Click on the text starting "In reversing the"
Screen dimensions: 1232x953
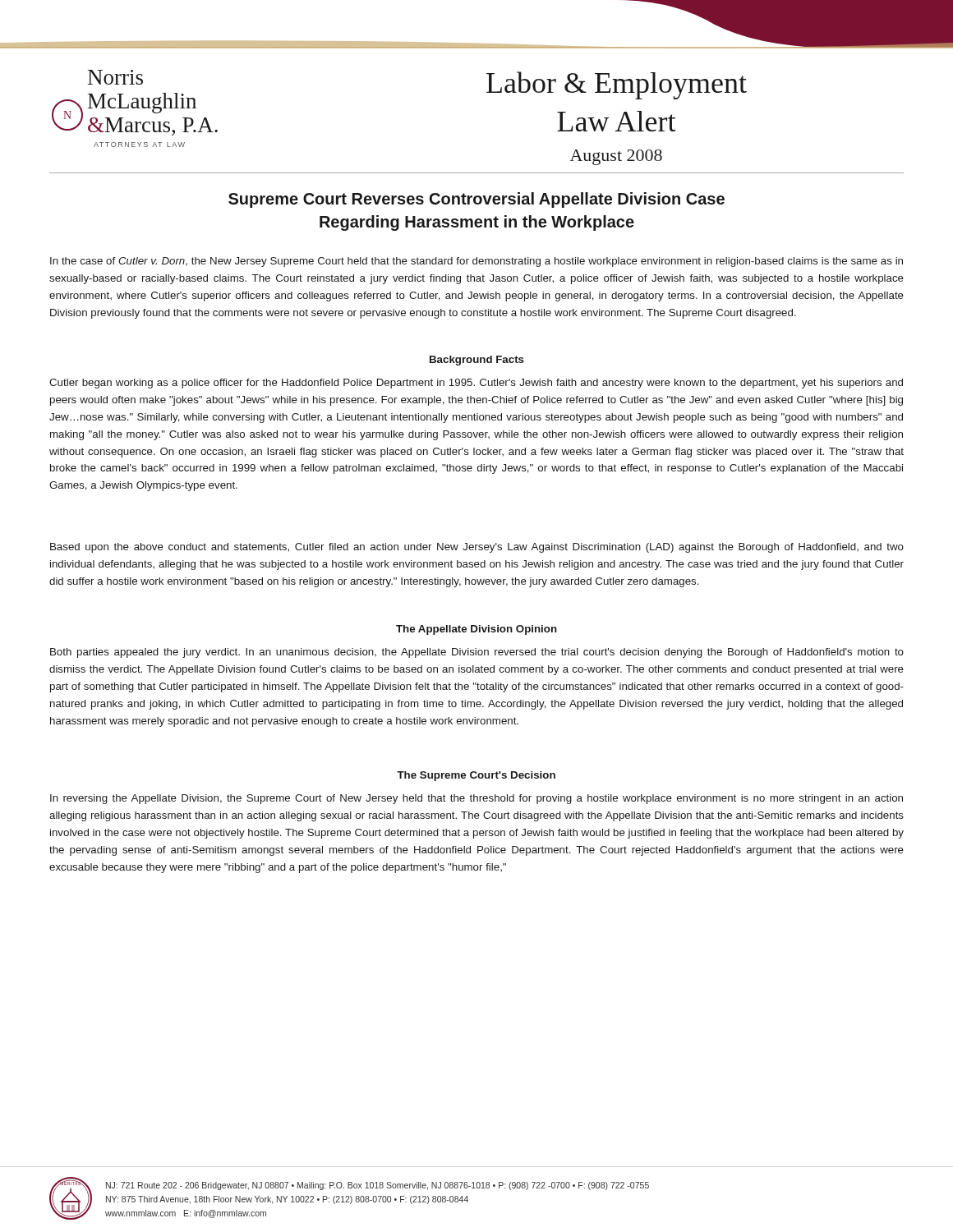click(x=476, y=833)
